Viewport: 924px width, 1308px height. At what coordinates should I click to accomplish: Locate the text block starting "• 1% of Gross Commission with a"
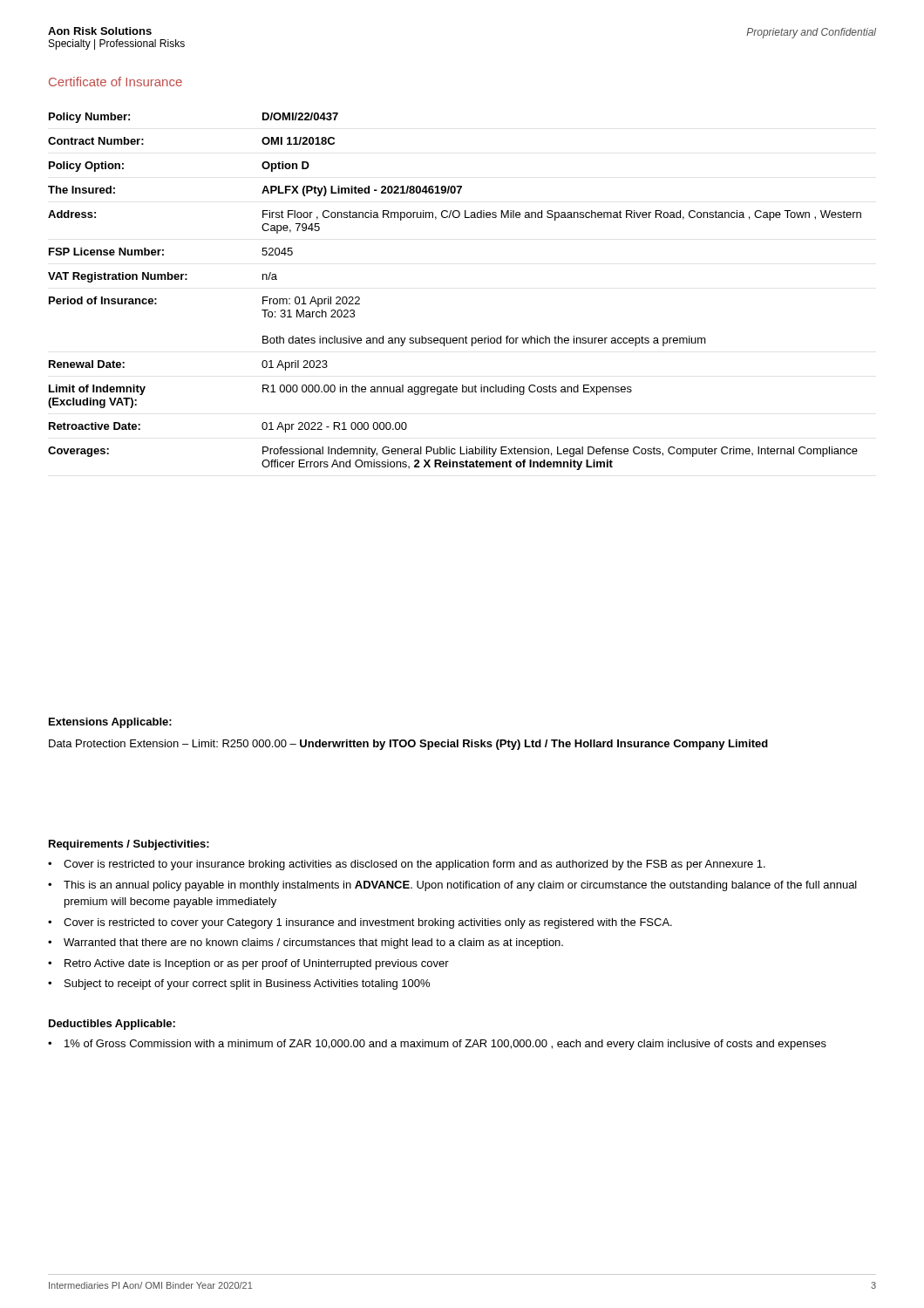coord(437,1043)
